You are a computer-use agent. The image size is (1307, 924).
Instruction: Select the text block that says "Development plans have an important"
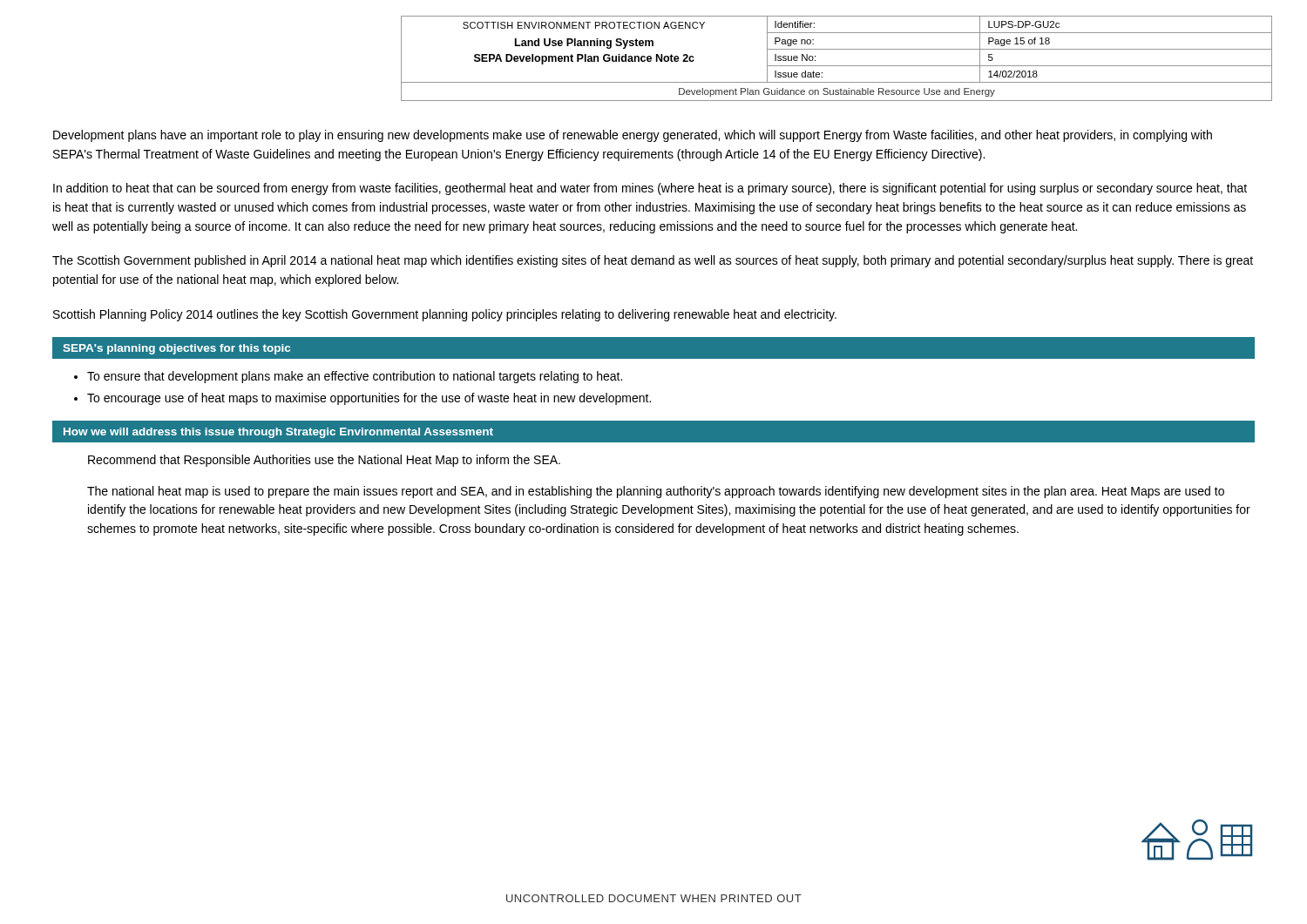632,144
